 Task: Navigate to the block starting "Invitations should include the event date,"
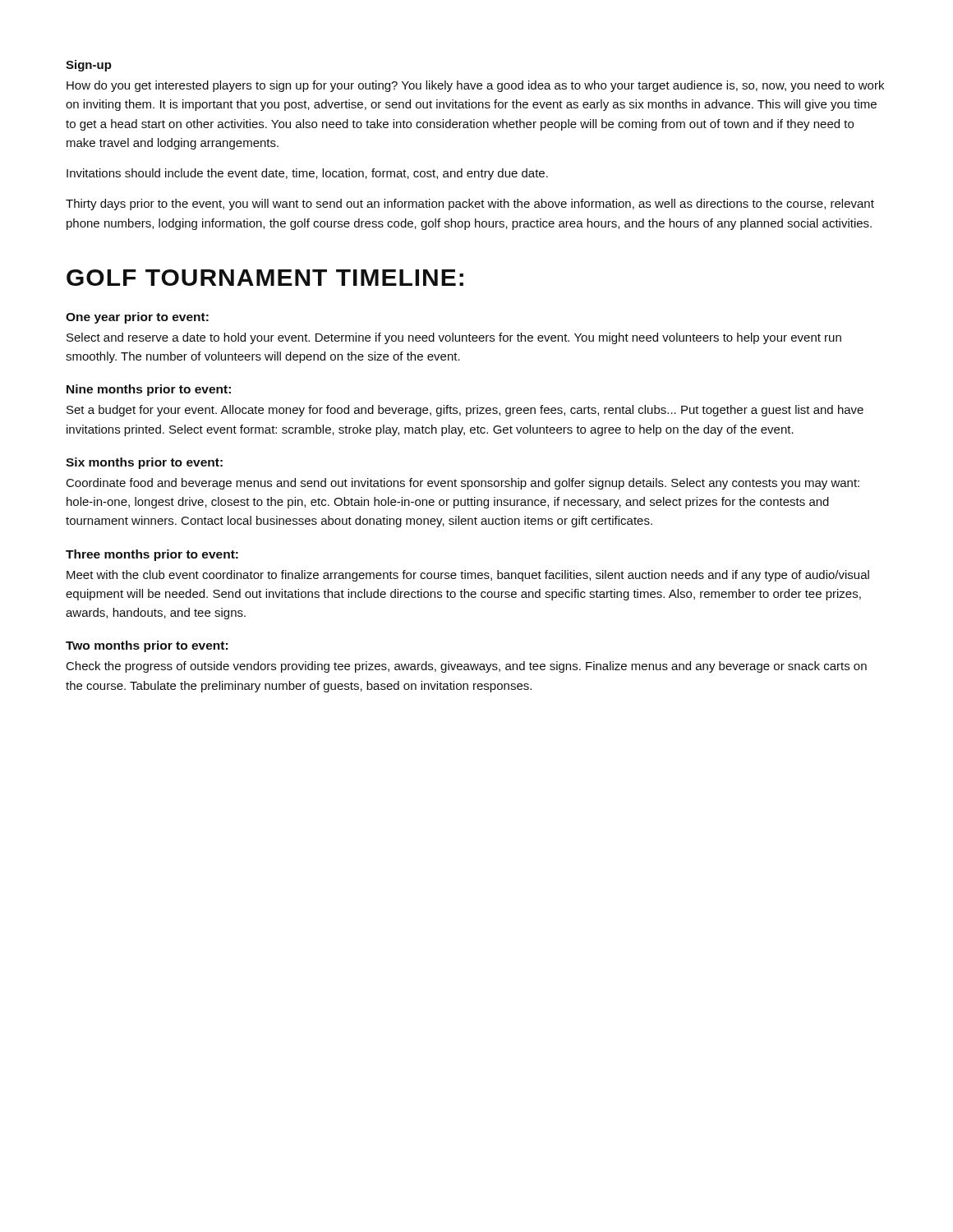tap(307, 173)
